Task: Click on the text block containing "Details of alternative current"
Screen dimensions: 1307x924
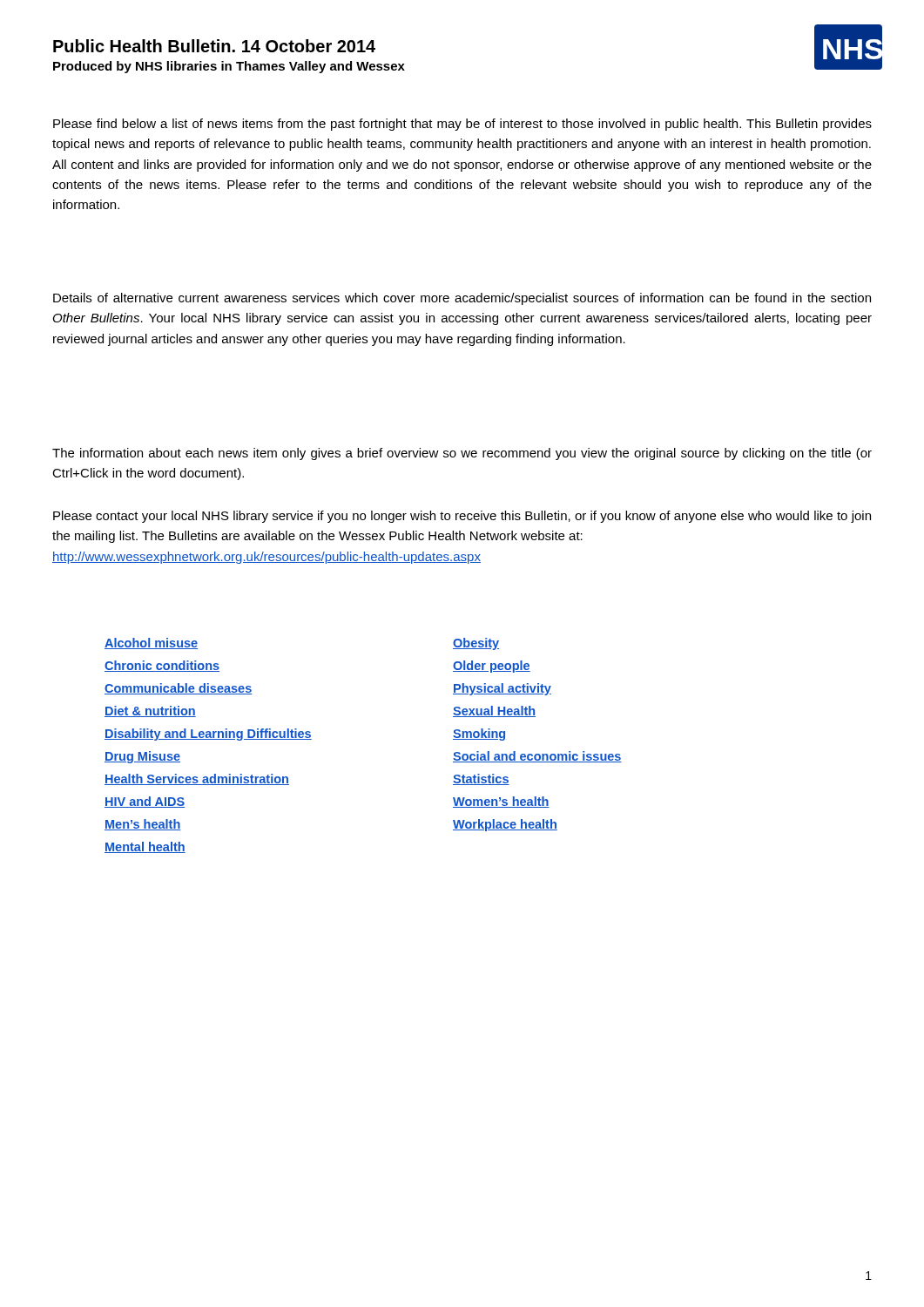Action: click(462, 318)
